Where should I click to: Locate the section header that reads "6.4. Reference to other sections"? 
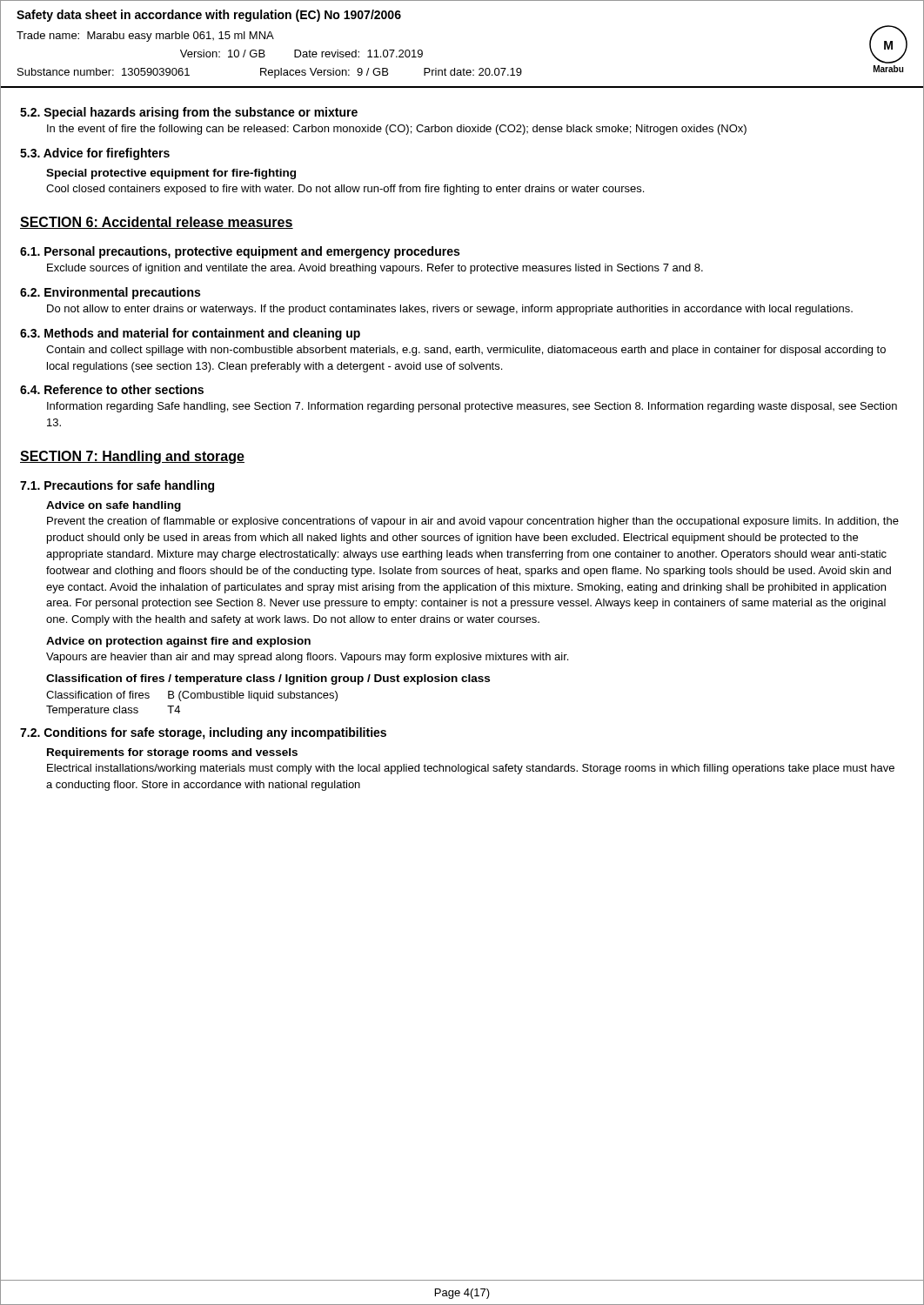pos(112,390)
